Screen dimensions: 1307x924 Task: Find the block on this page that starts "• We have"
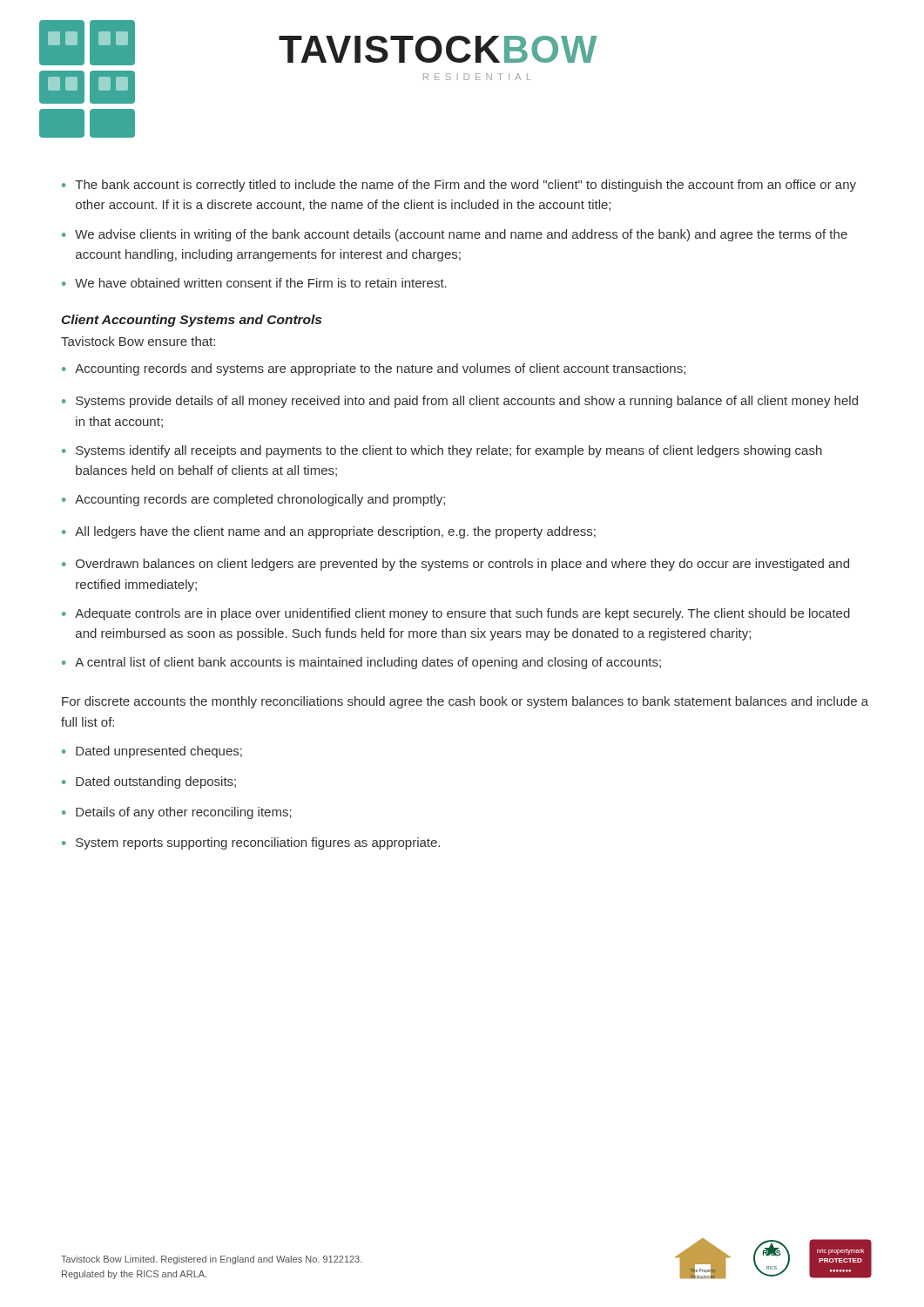pyautogui.click(x=254, y=285)
